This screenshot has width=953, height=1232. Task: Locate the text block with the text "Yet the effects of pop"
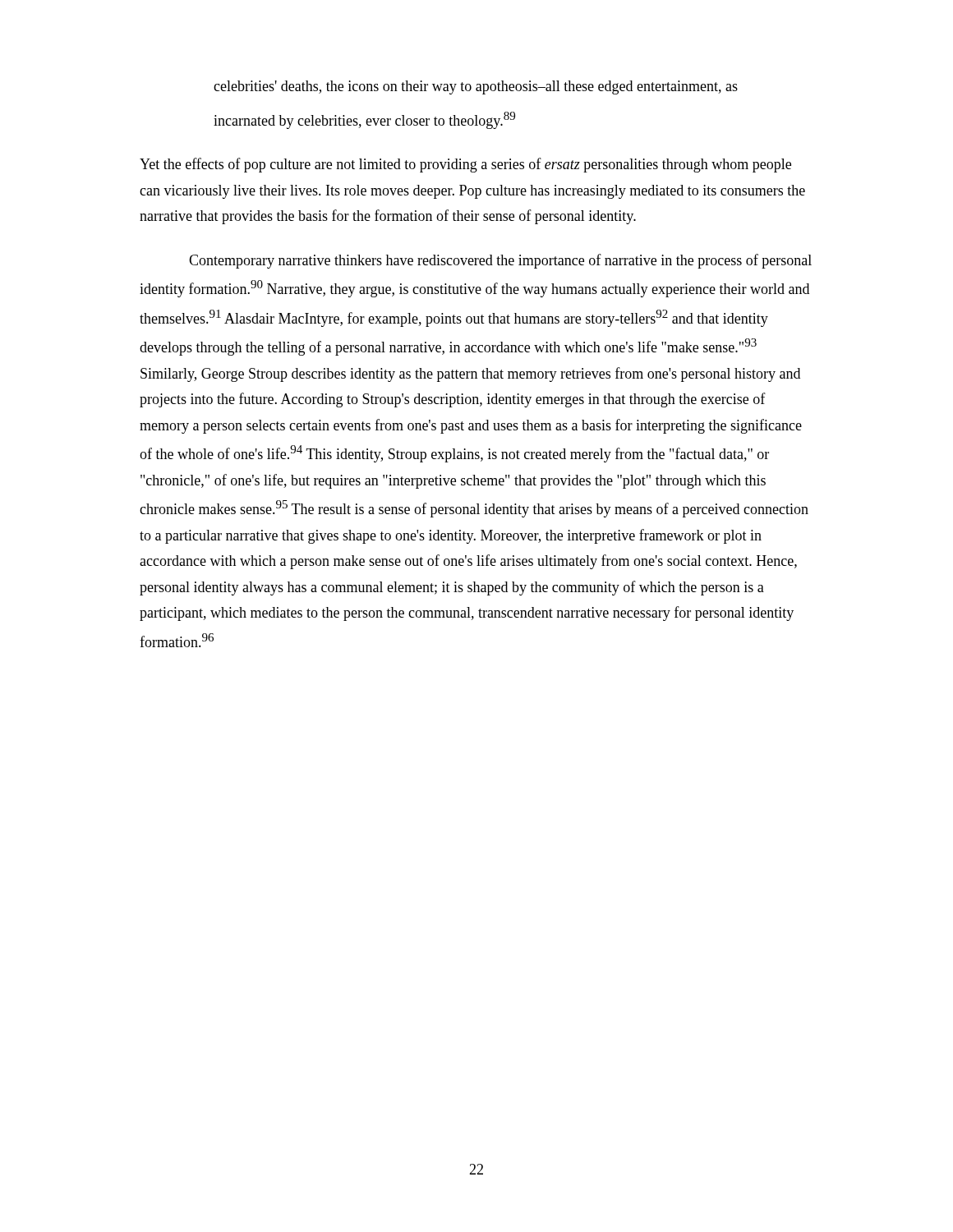pyautogui.click(x=476, y=191)
